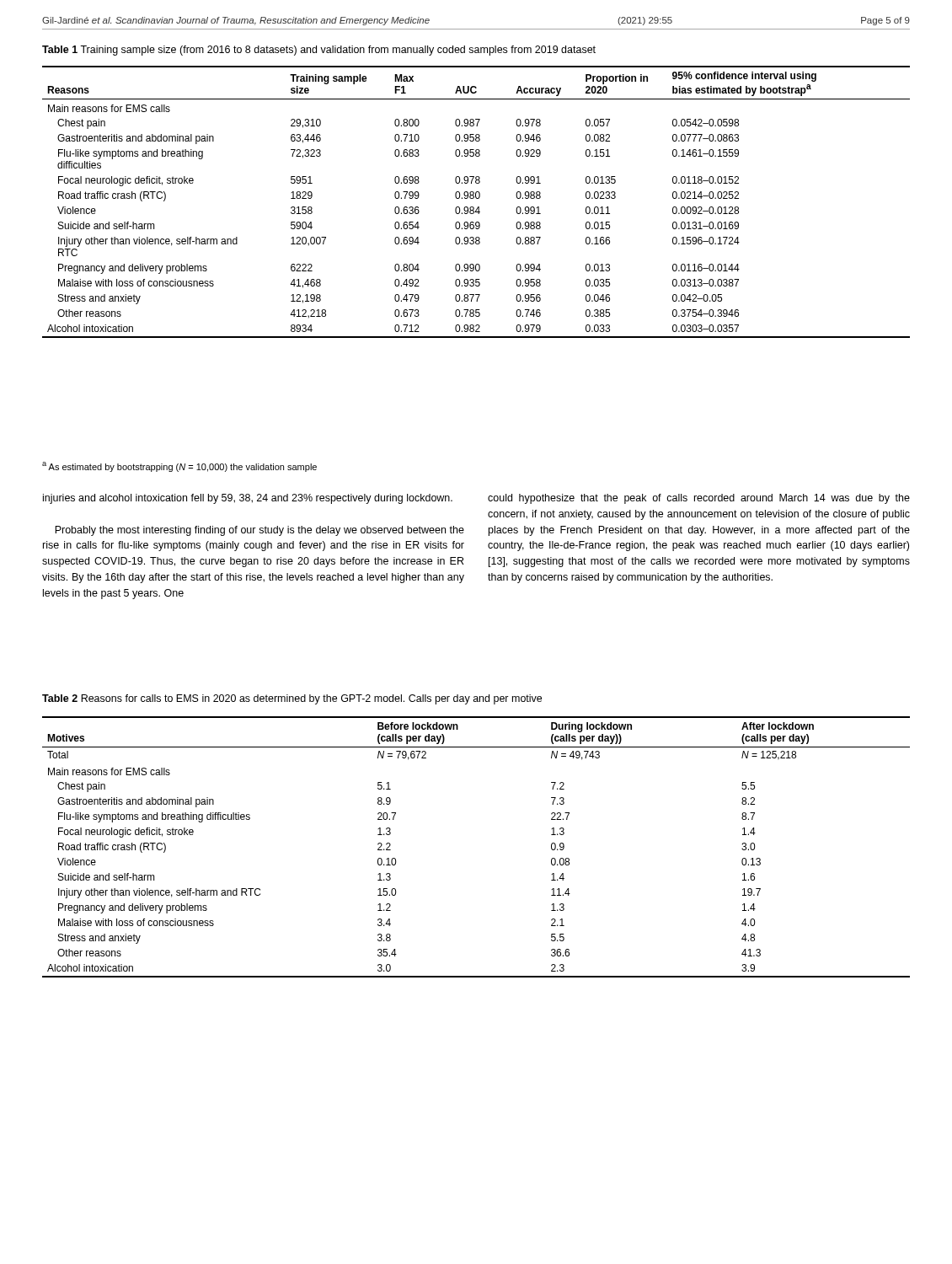Navigate to the region starting "Table 2 Reasons for calls to"
The height and width of the screenshot is (1264, 952).
[292, 699]
